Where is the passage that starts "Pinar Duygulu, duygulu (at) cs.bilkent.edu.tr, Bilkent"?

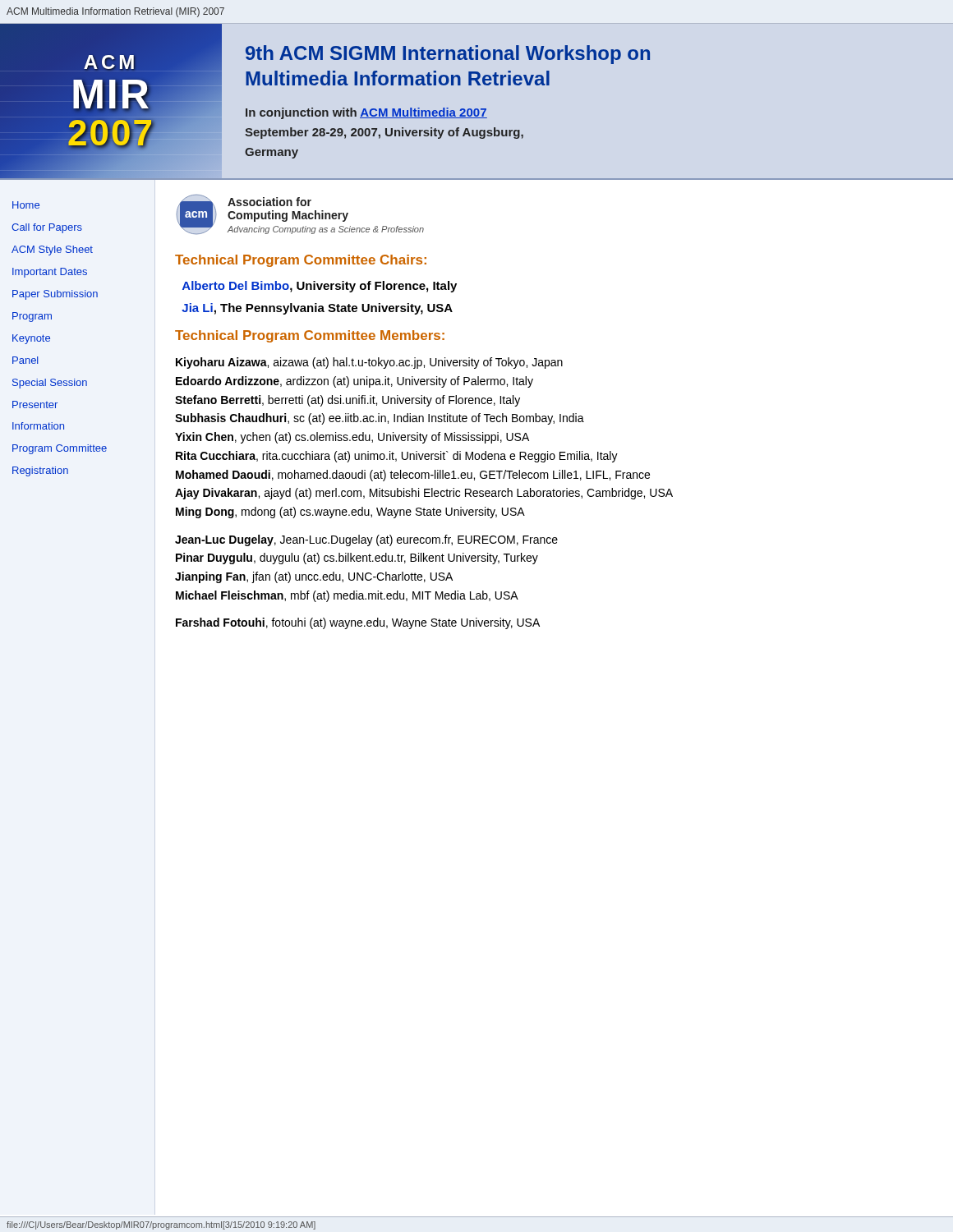tap(356, 558)
